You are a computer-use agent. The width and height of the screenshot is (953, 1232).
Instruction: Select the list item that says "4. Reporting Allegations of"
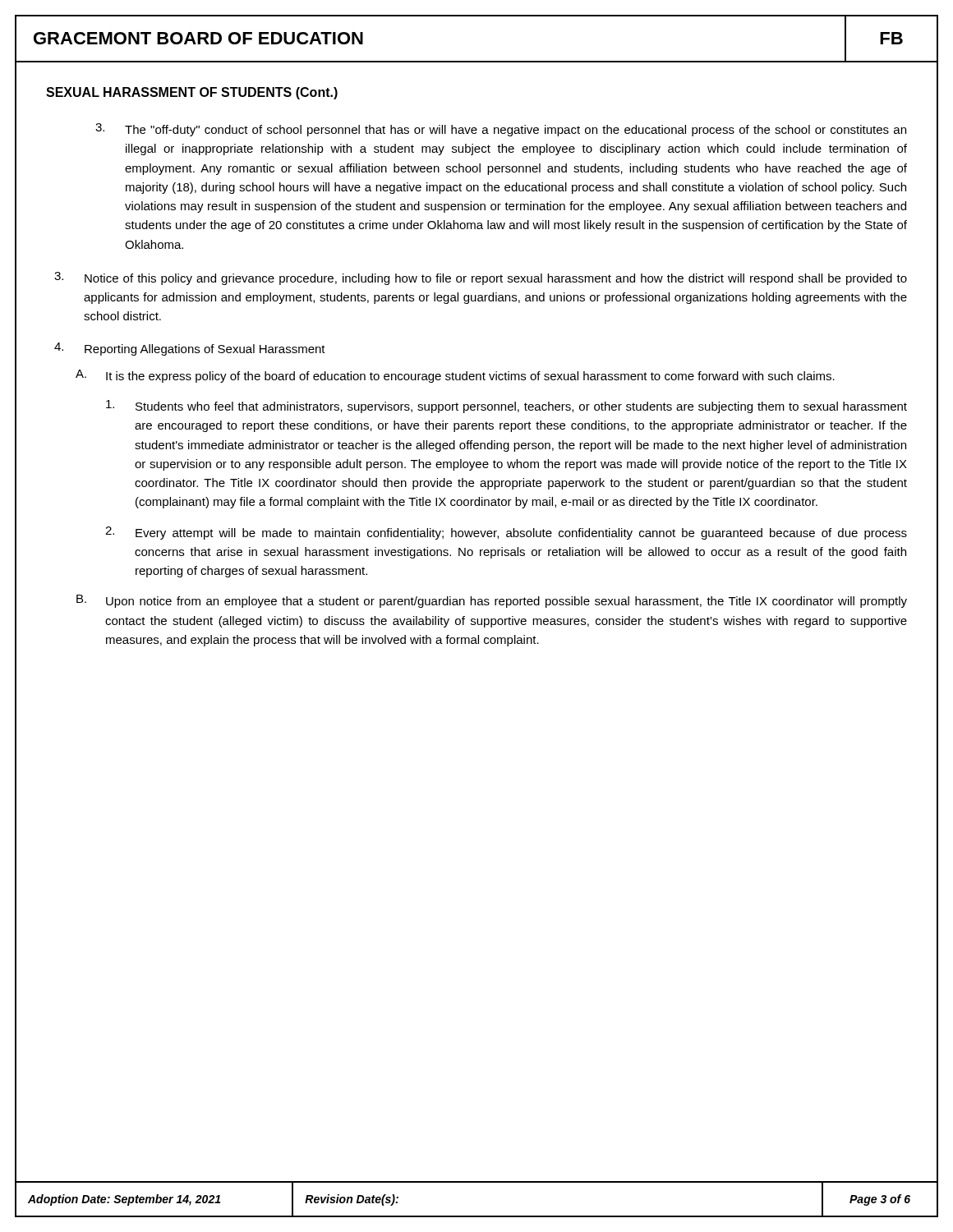pos(190,348)
